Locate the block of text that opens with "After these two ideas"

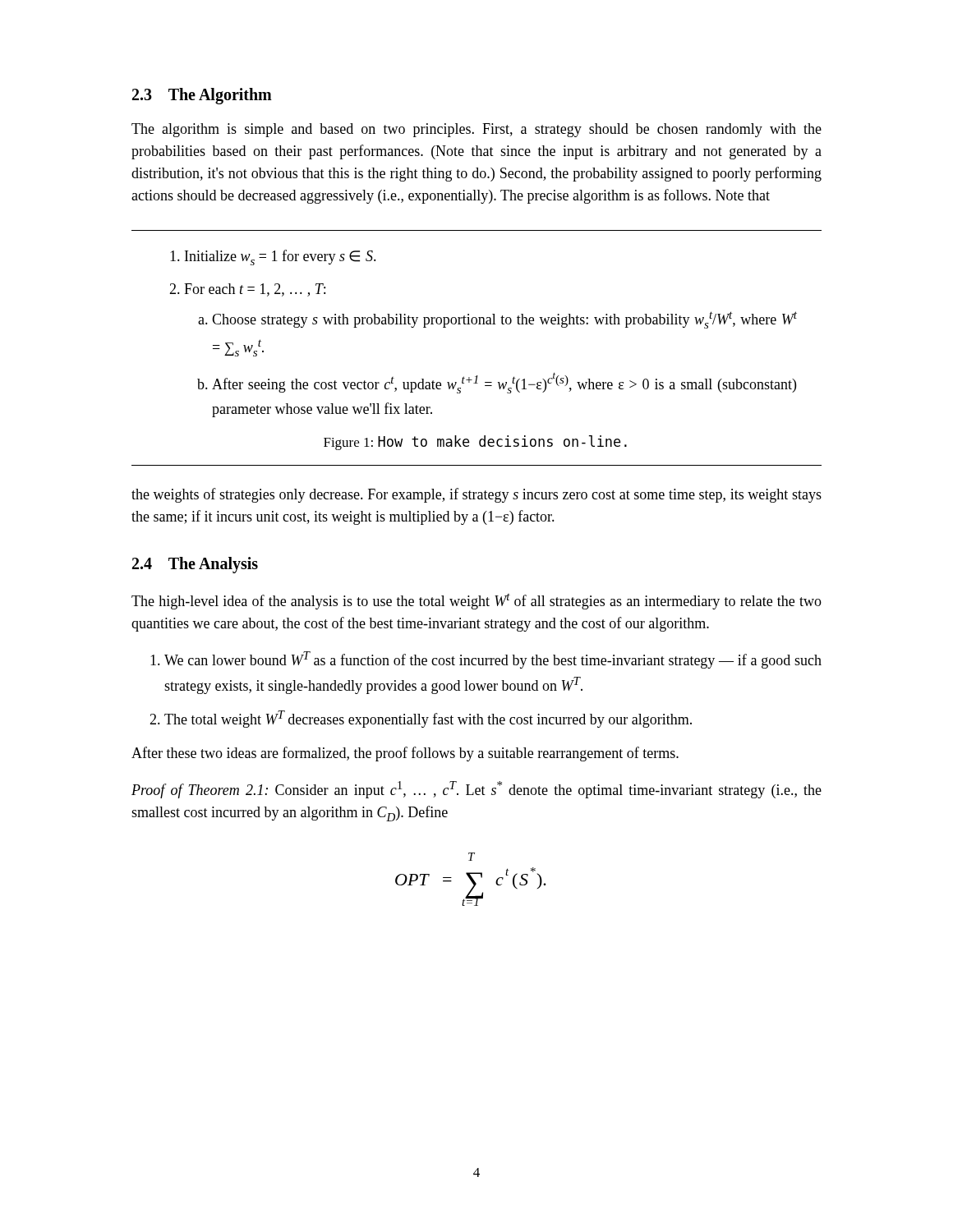[x=405, y=753]
